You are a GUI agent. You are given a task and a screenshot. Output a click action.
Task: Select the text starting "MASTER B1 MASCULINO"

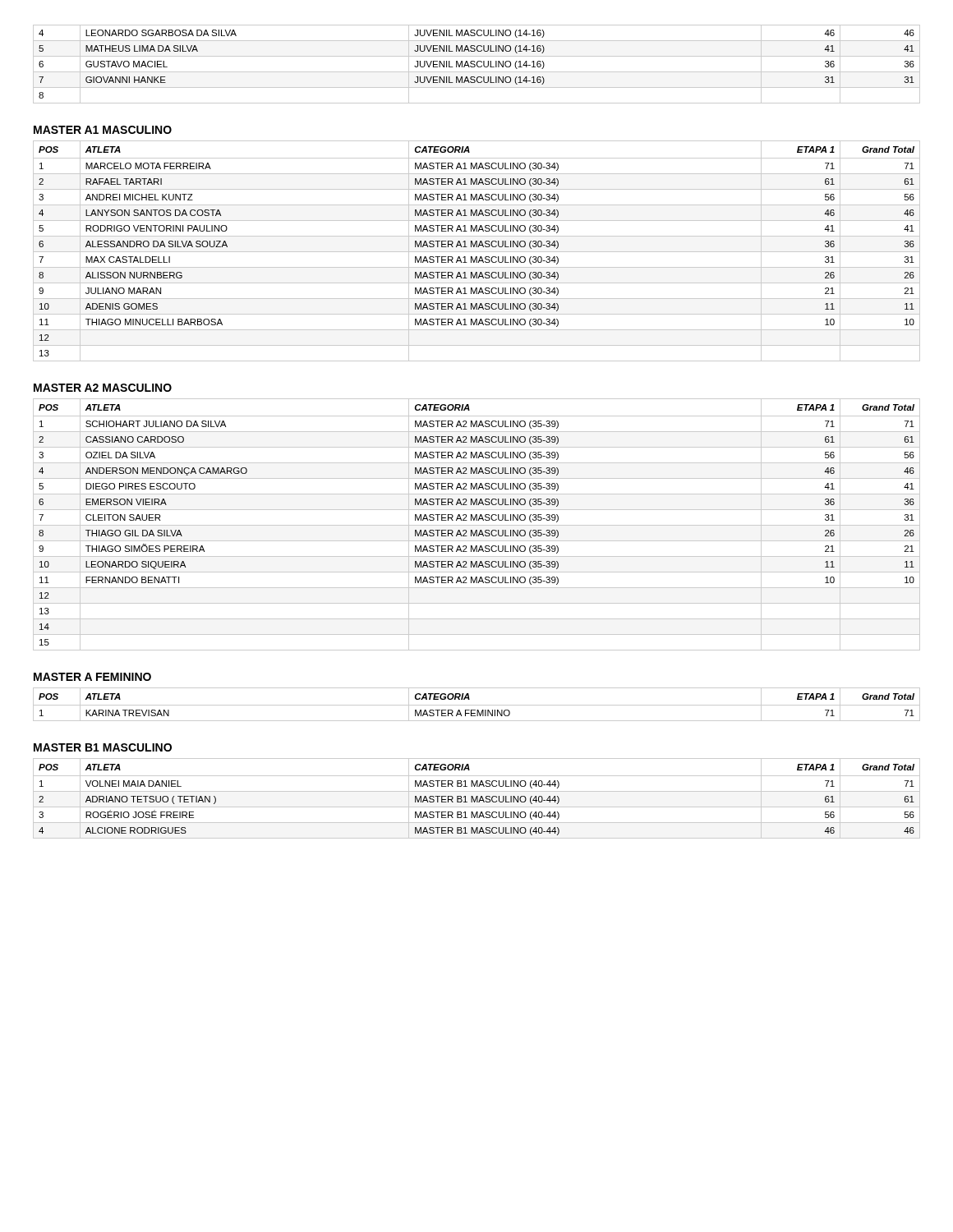pyautogui.click(x=103, y=747)
